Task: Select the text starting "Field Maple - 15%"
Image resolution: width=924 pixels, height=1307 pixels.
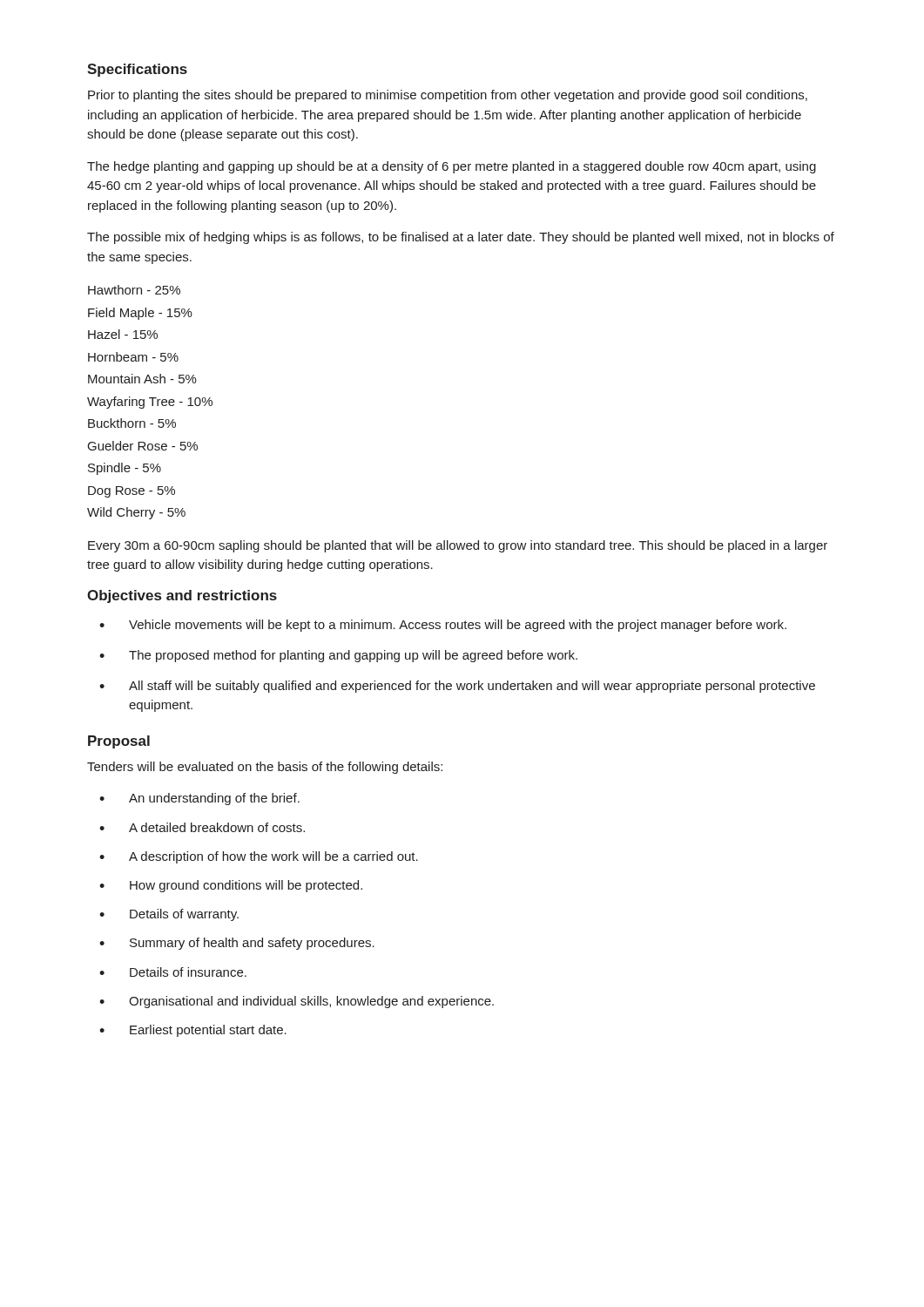Action: pos(140,312)
